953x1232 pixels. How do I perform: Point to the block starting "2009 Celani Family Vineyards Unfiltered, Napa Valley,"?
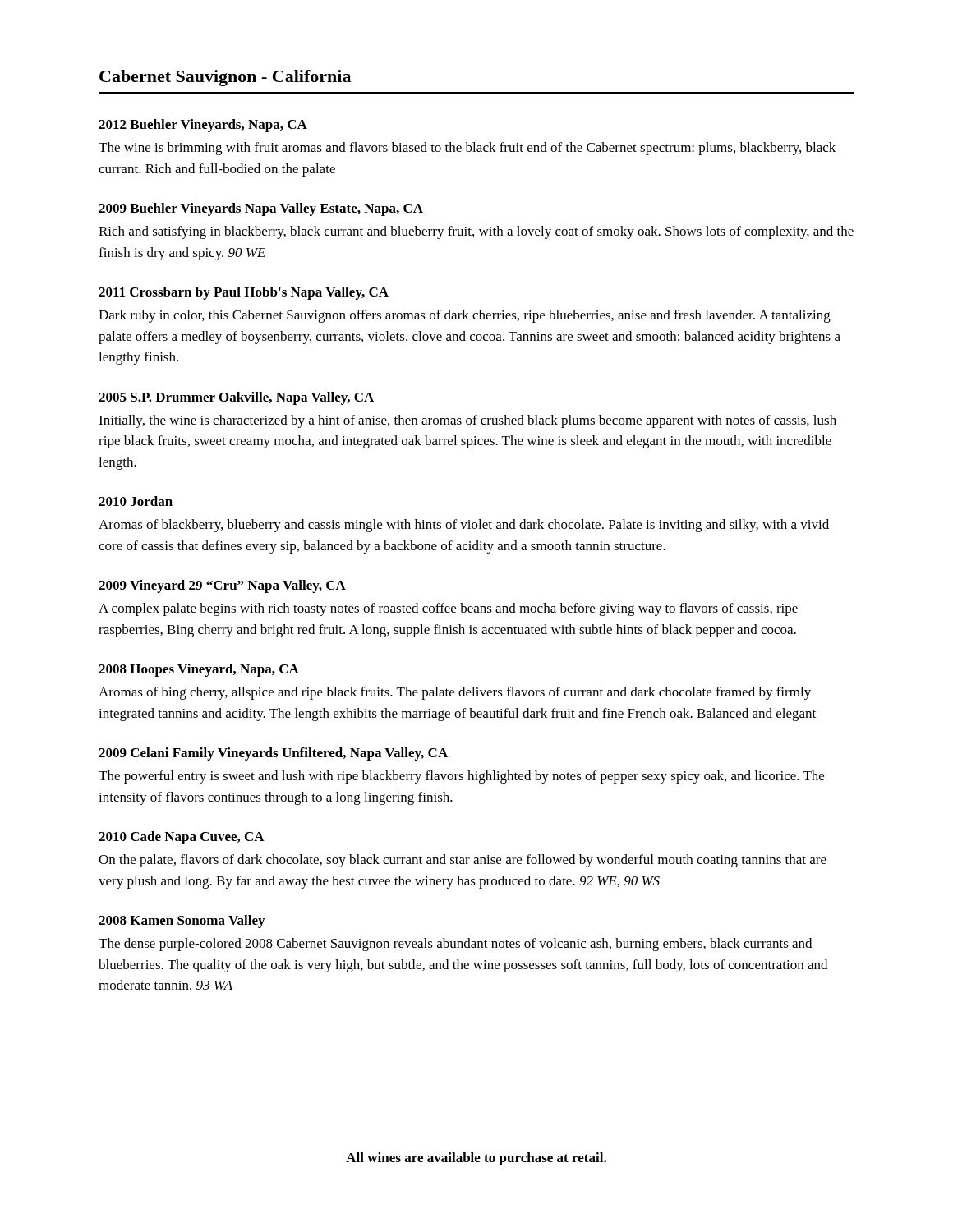[x=476, y=776]
